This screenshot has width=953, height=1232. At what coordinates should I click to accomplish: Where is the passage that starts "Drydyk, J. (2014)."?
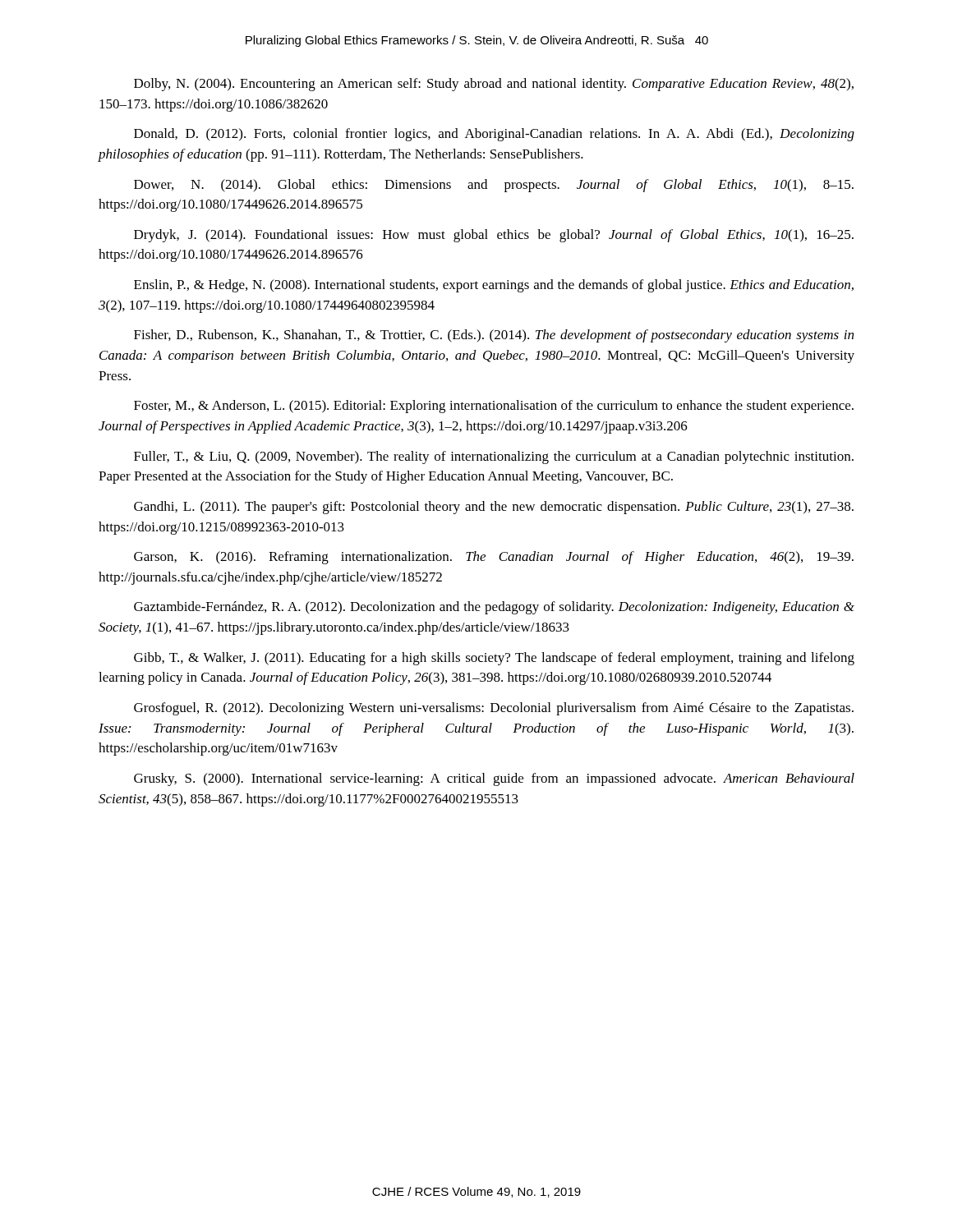476,244
